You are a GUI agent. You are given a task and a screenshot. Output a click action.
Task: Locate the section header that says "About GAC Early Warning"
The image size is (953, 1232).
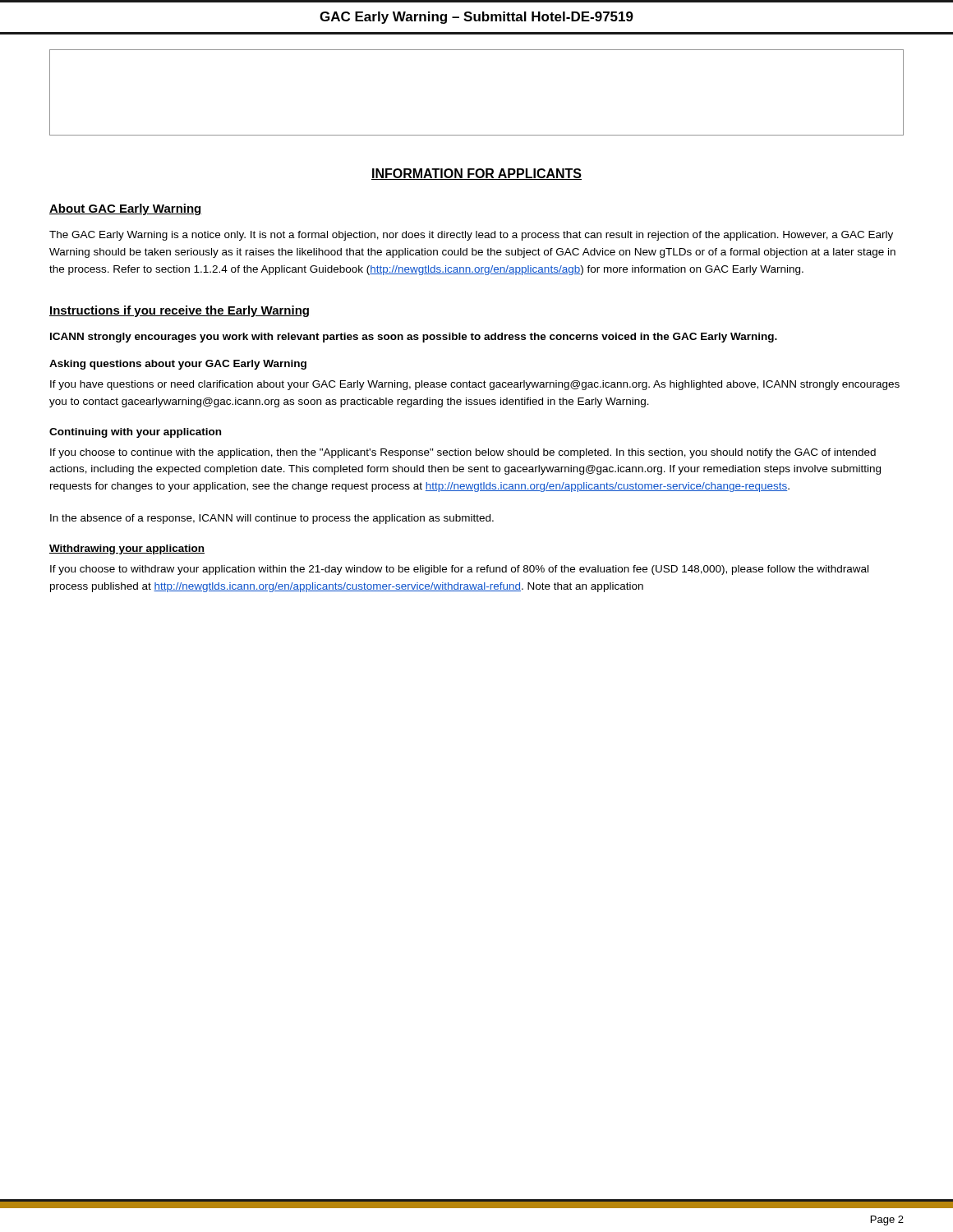(125, 208)
